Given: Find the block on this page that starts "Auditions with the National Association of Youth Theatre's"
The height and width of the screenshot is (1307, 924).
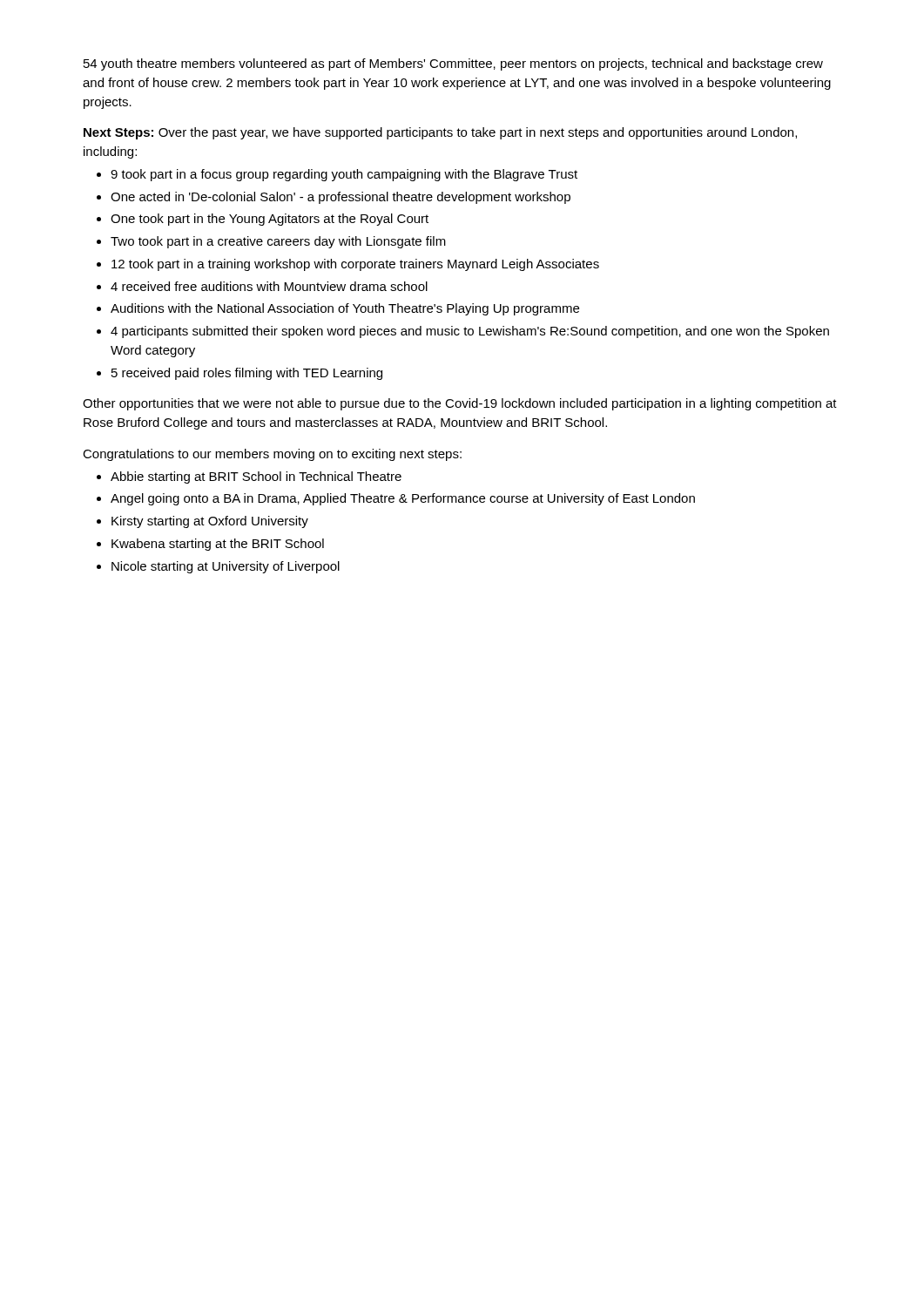Looking at the screenshot, I should tap(462, 309).
